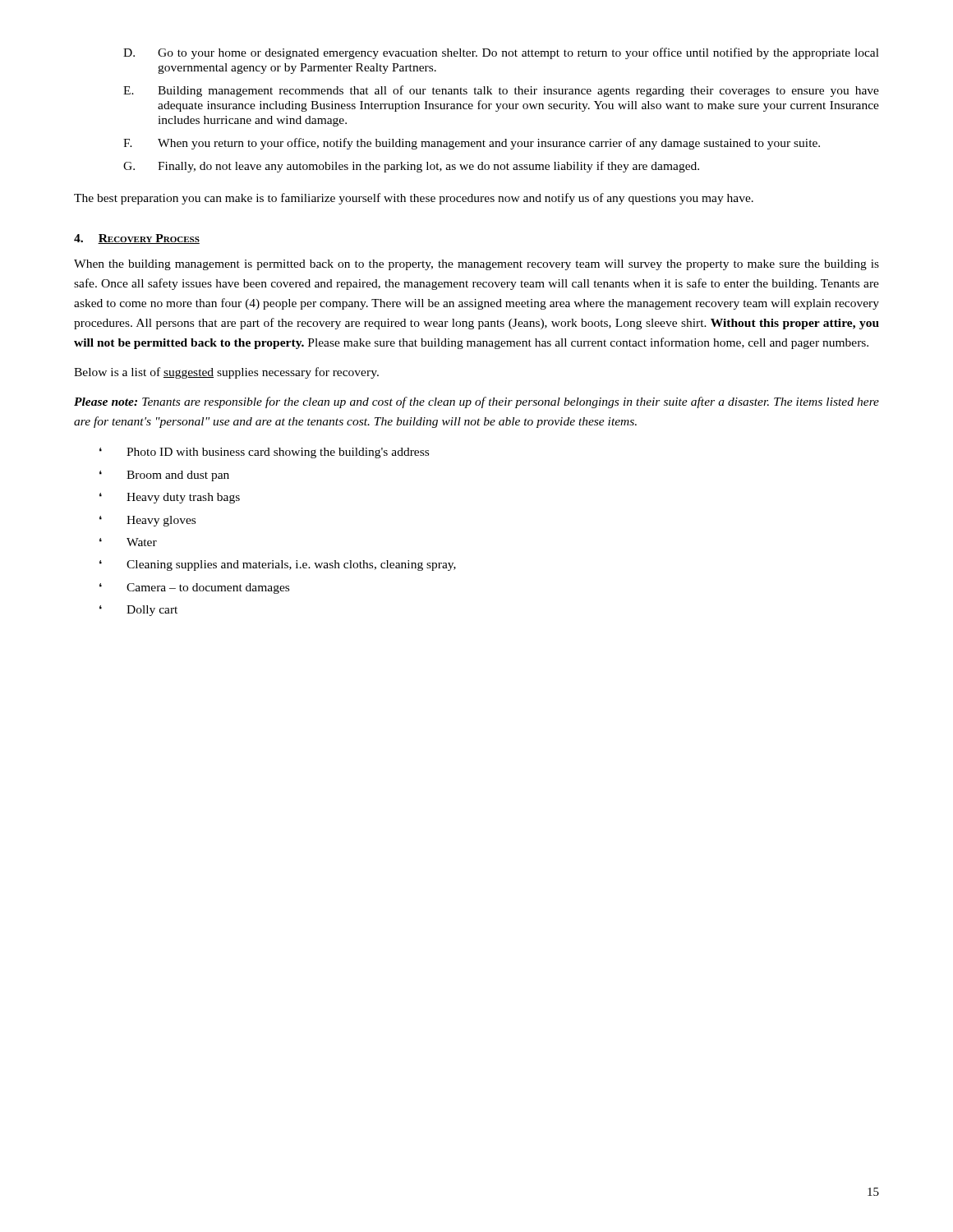Navigate to the block starting "Please note: Tenants are responsible for the clean"
Screen dimensions: 1232x953
coord(476,412)
